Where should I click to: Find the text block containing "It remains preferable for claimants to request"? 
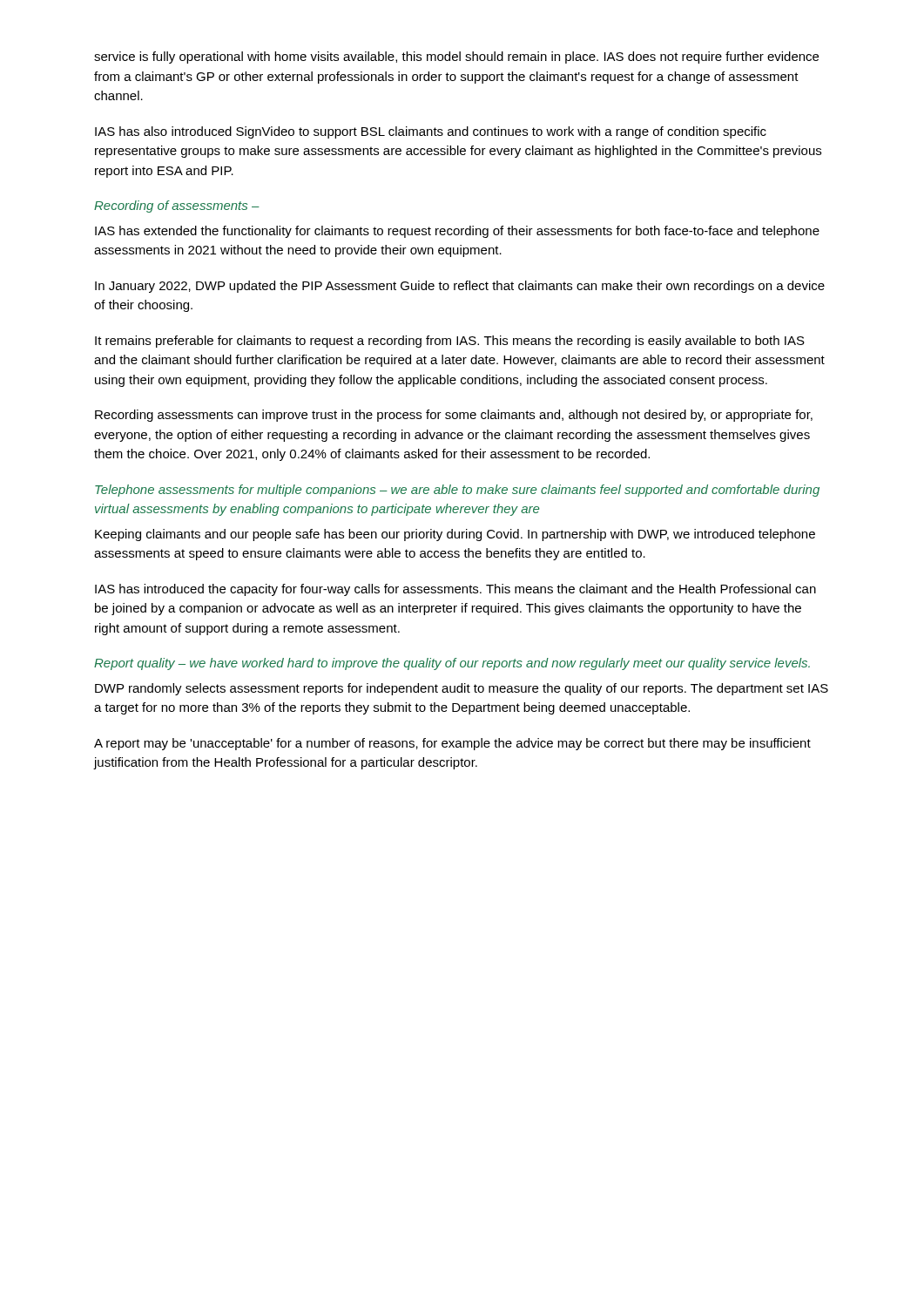(x=459, y=359)
